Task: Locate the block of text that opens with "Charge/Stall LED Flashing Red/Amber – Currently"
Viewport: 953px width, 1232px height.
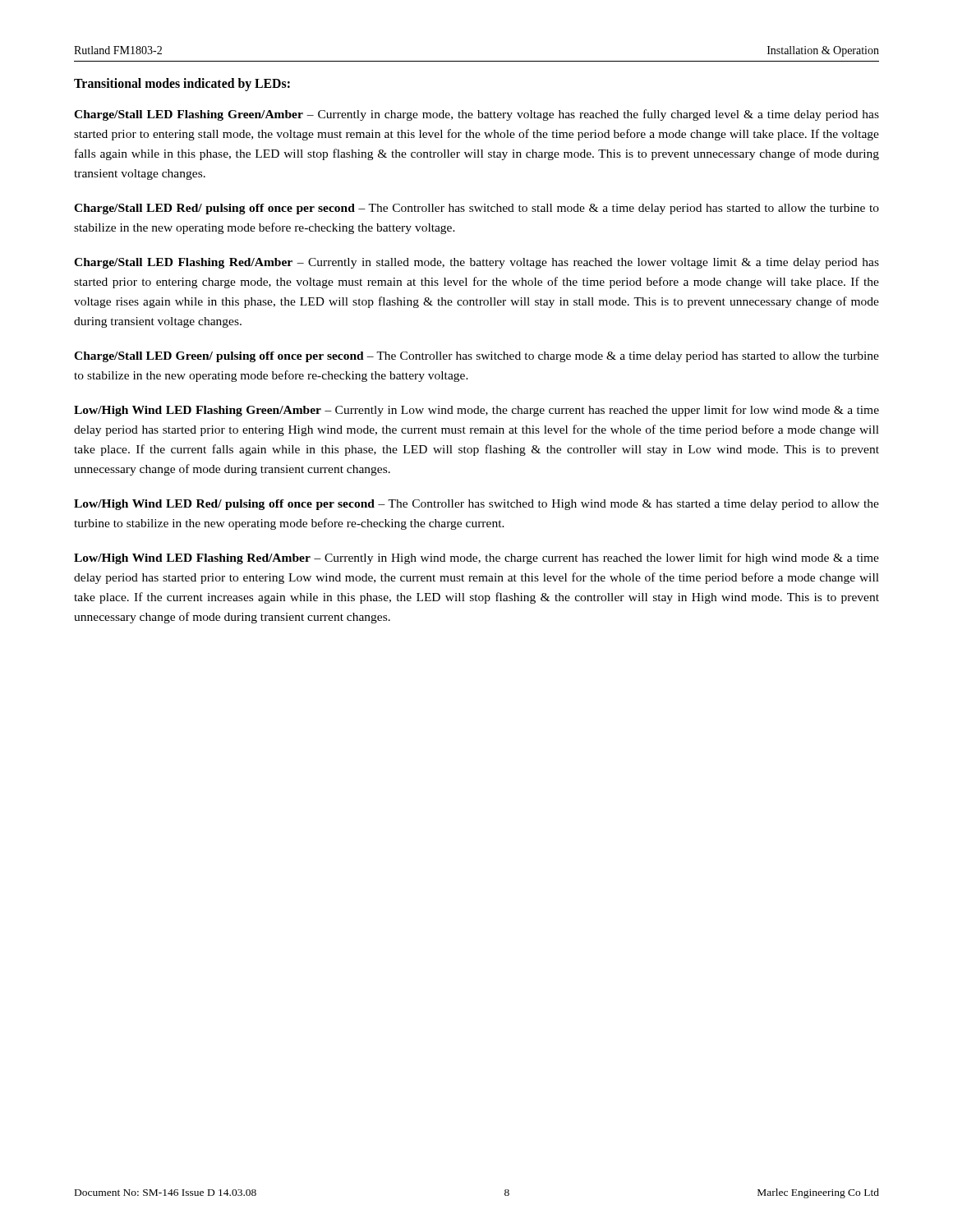Action: (476, 291)
